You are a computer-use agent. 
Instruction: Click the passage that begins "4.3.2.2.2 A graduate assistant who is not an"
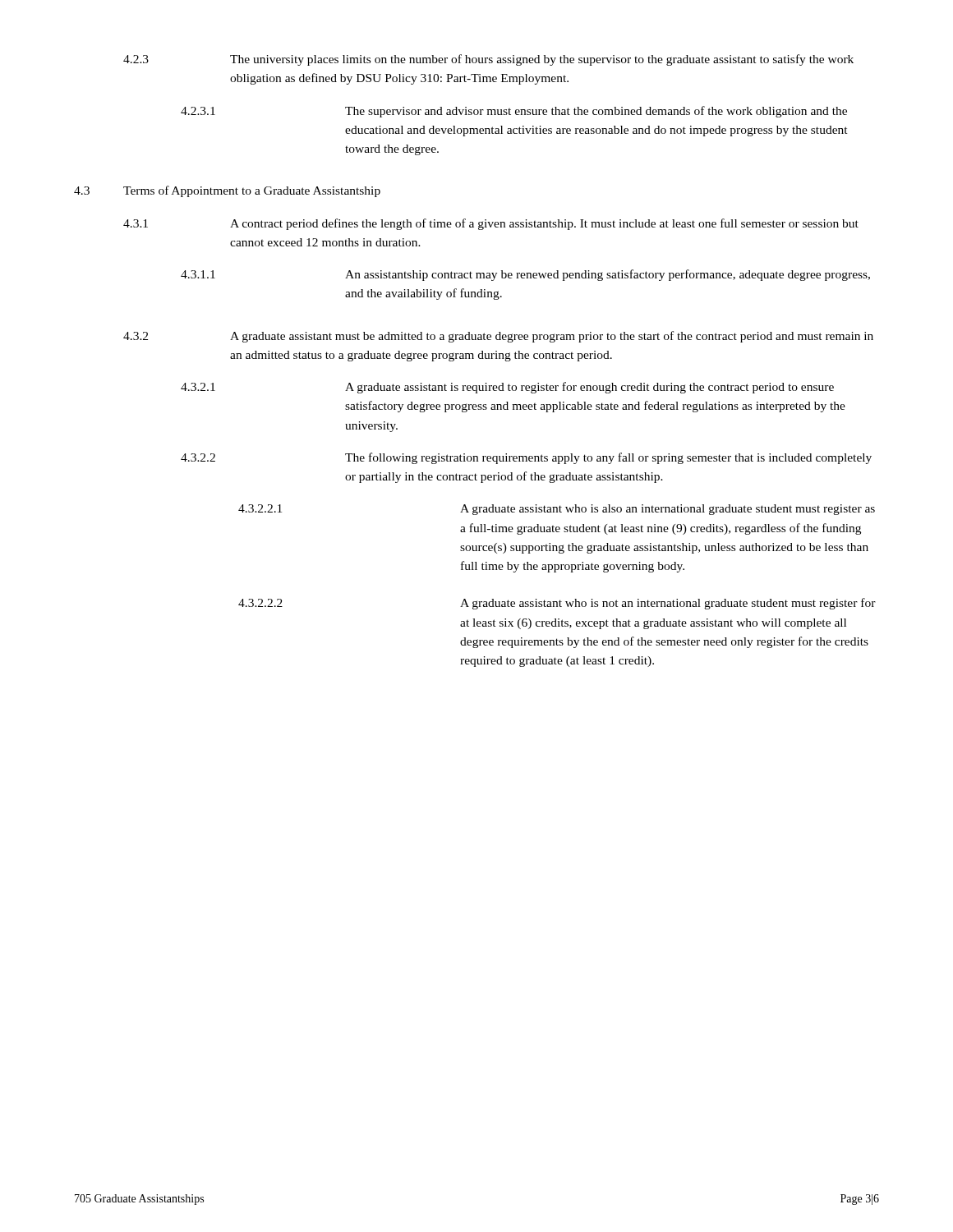tap(476, 631)
